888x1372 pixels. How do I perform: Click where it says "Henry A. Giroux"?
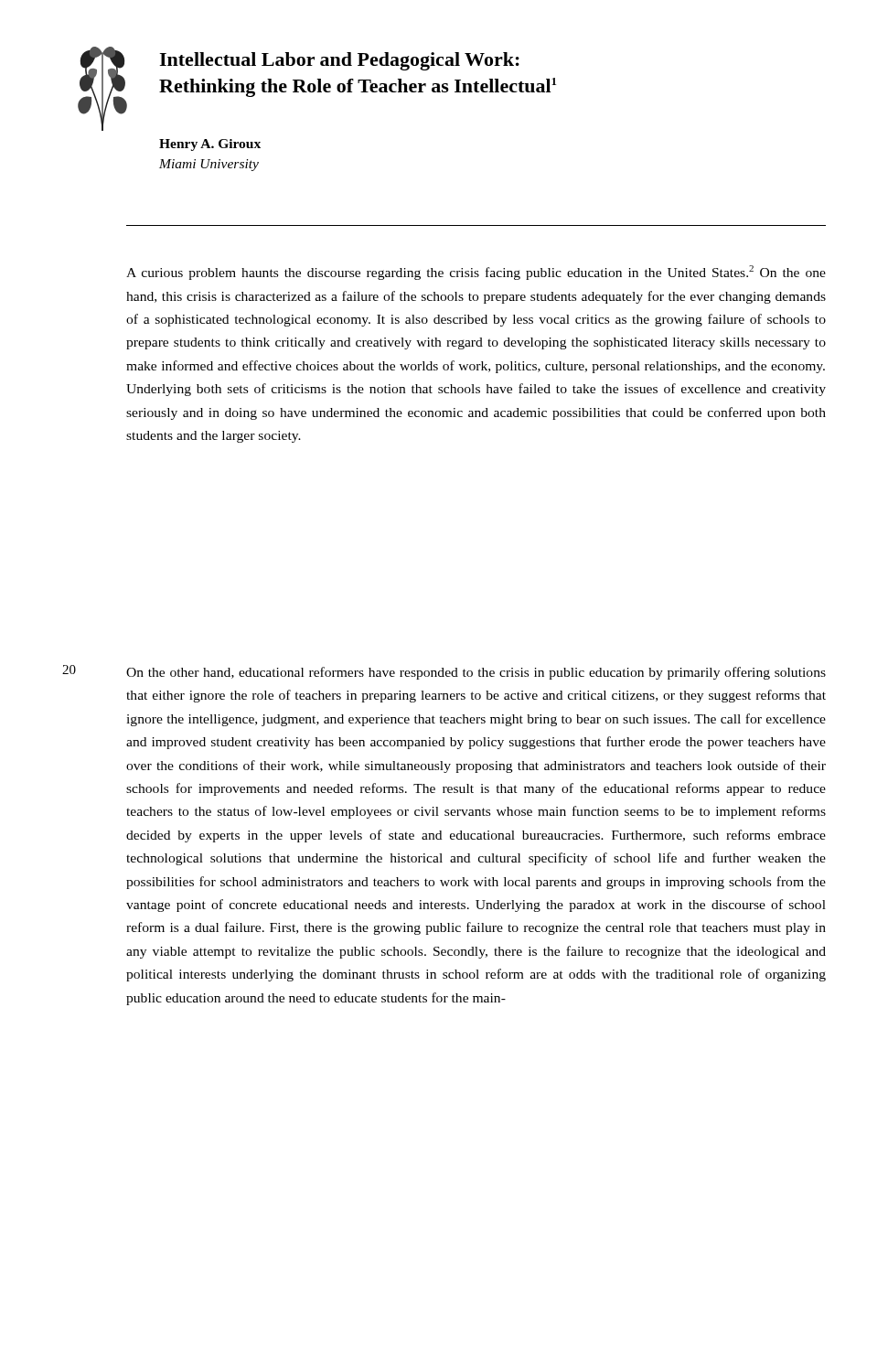click(x=210, y=143)
